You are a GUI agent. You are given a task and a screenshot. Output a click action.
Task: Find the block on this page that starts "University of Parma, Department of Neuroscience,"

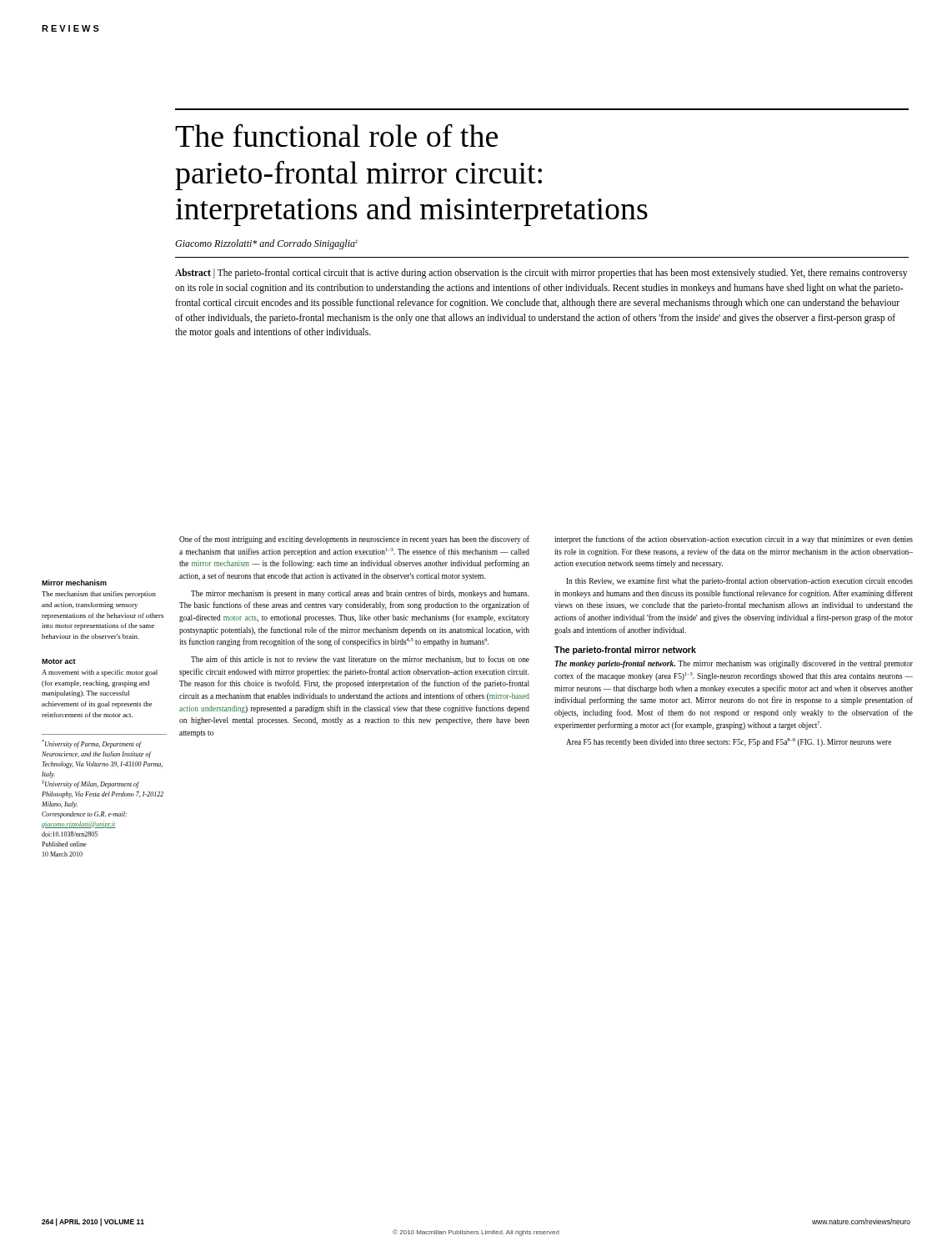click(x=103, y=798)
